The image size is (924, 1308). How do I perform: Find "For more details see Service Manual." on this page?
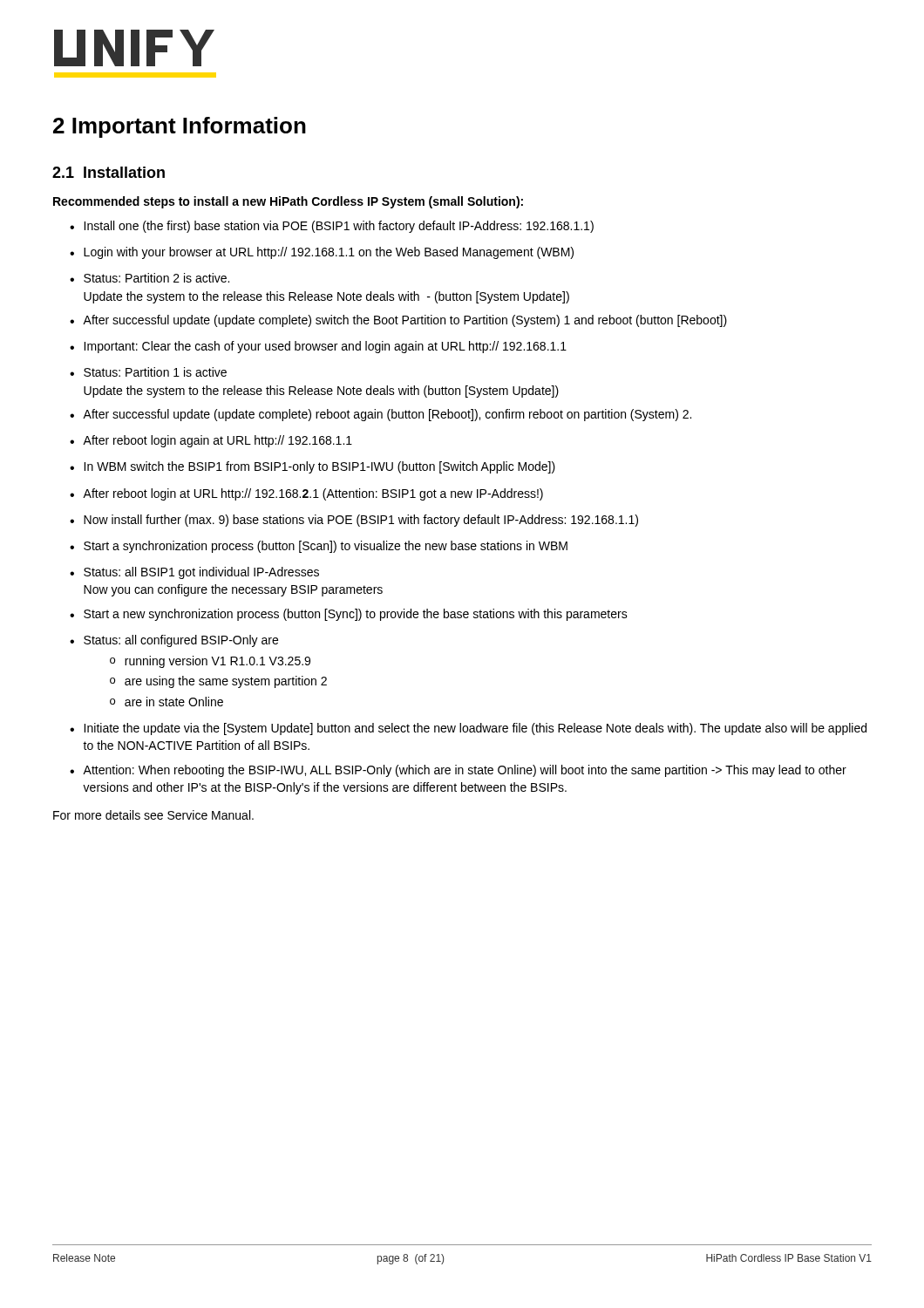(x=153, y=815)
